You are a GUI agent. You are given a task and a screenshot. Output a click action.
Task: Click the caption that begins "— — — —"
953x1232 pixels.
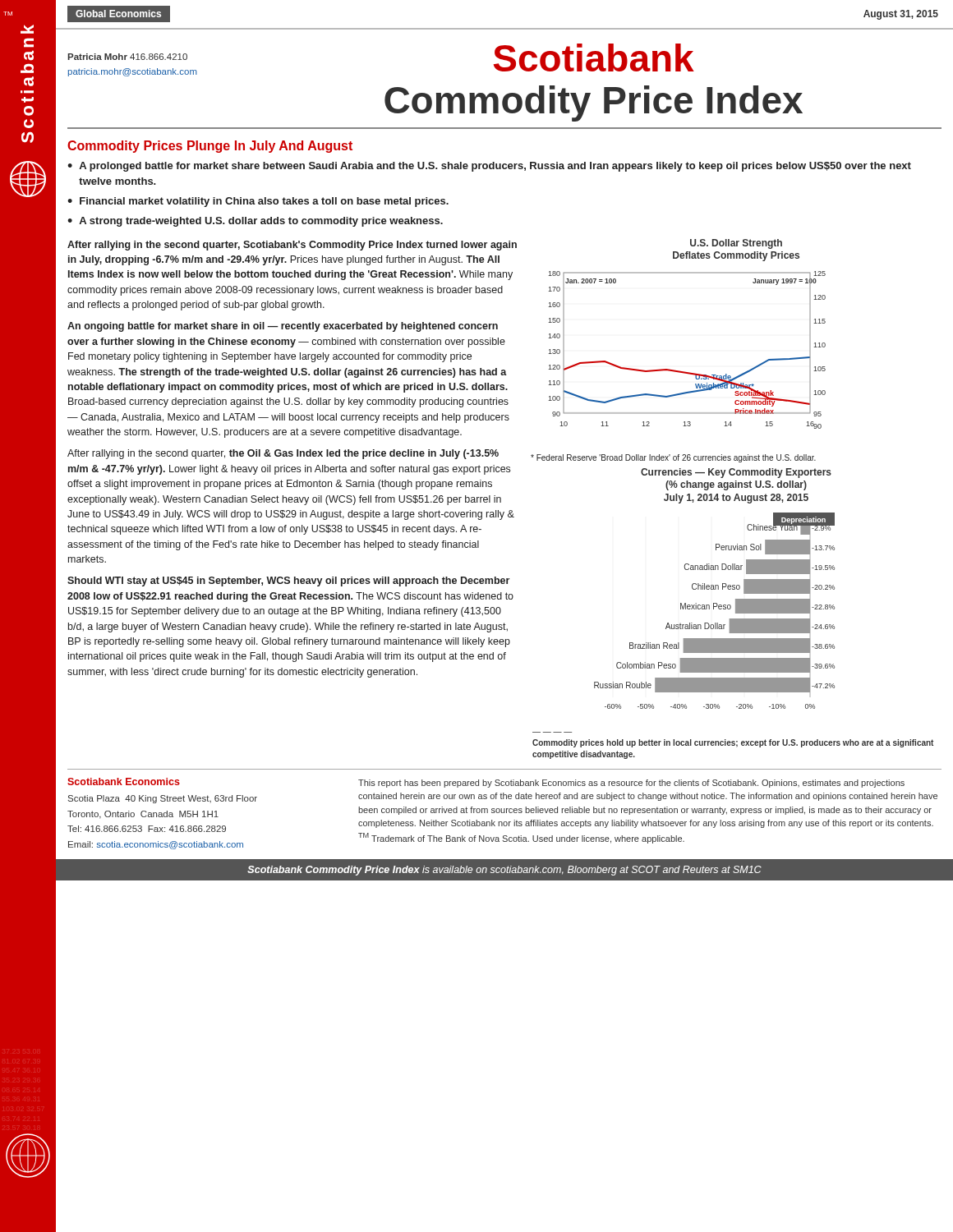733,743
